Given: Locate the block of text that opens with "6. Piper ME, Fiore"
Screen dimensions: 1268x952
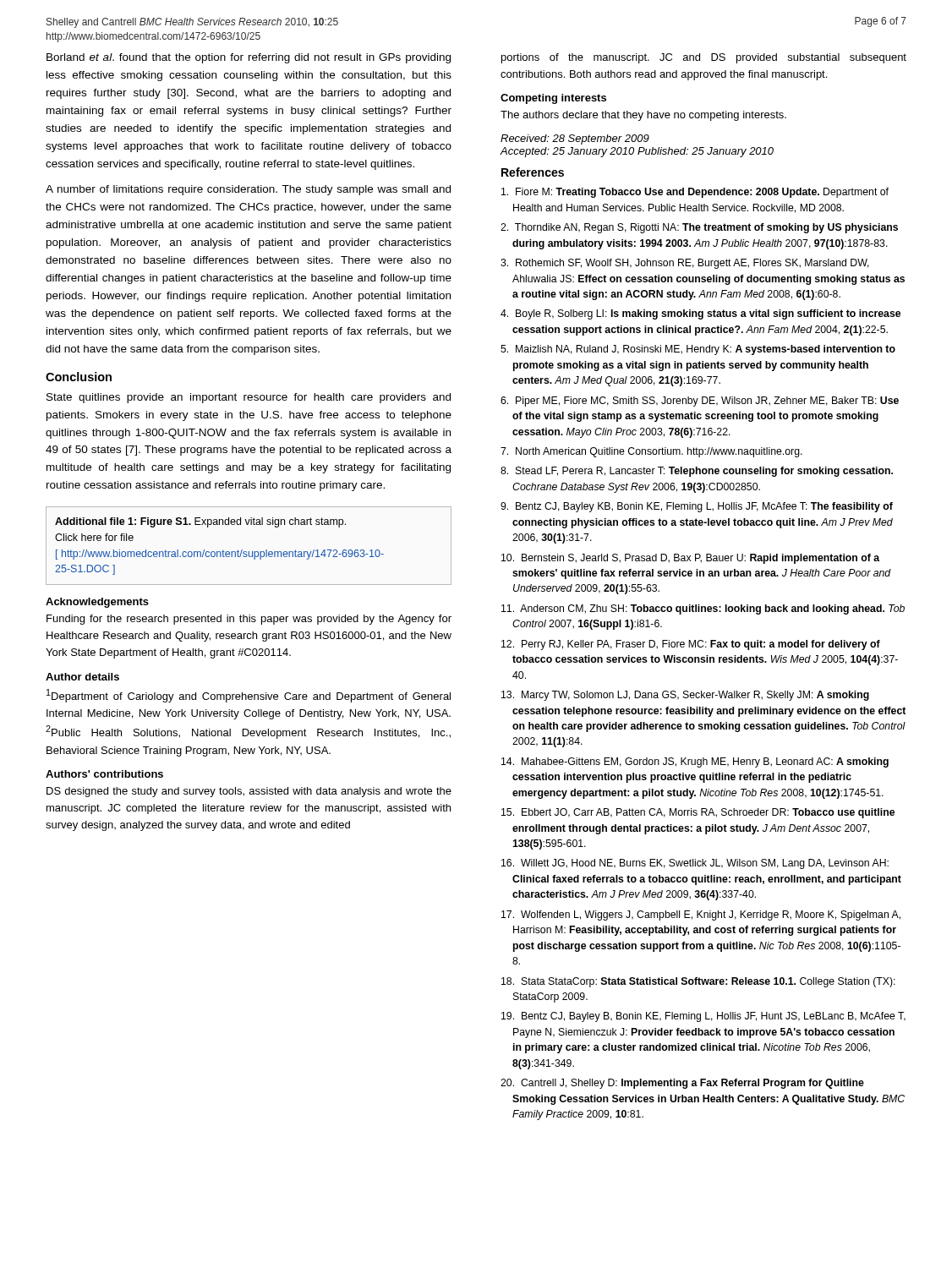Looking at the screenshot, I should coord(700,416).
